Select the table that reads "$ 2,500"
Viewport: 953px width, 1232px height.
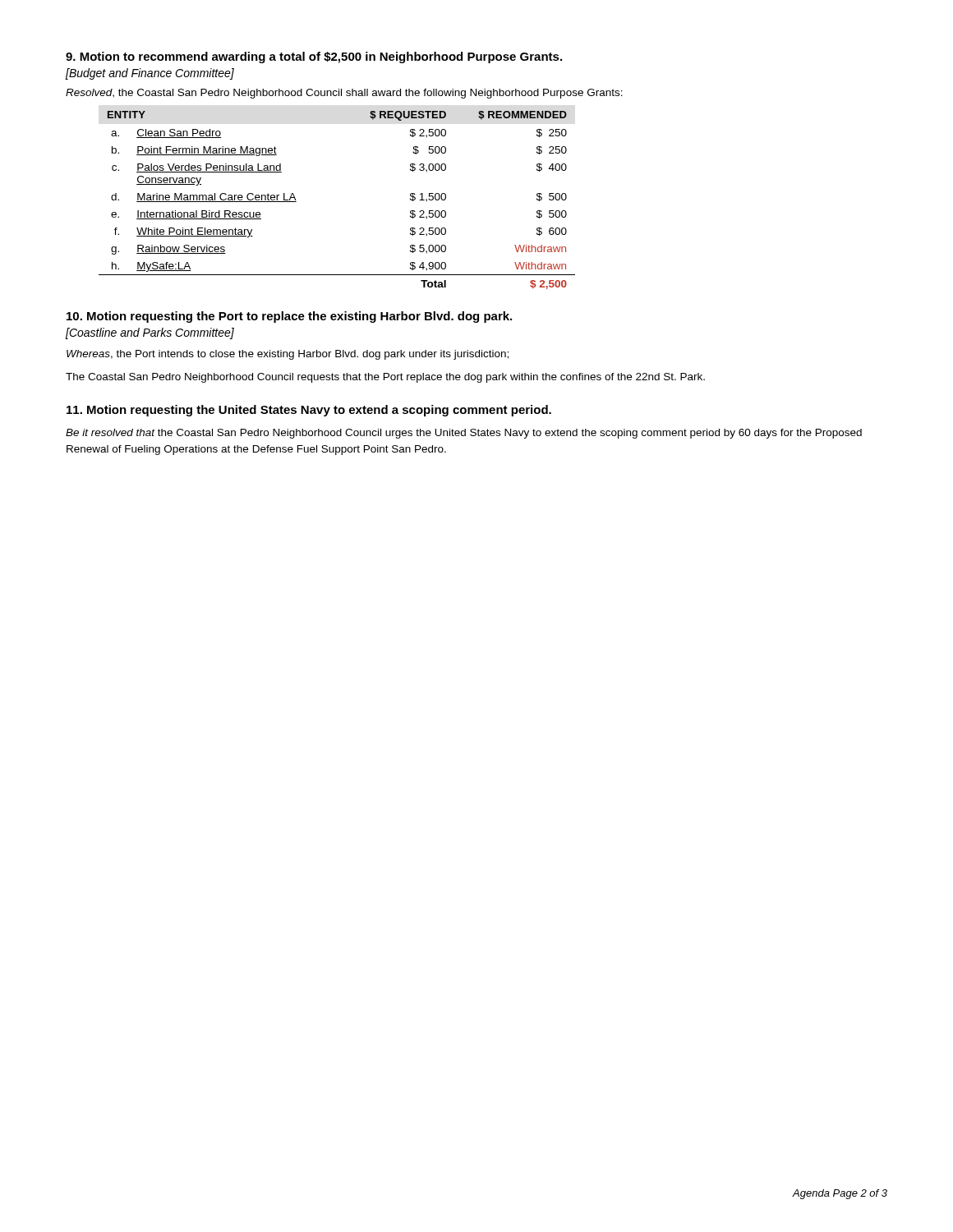(476, 199)
